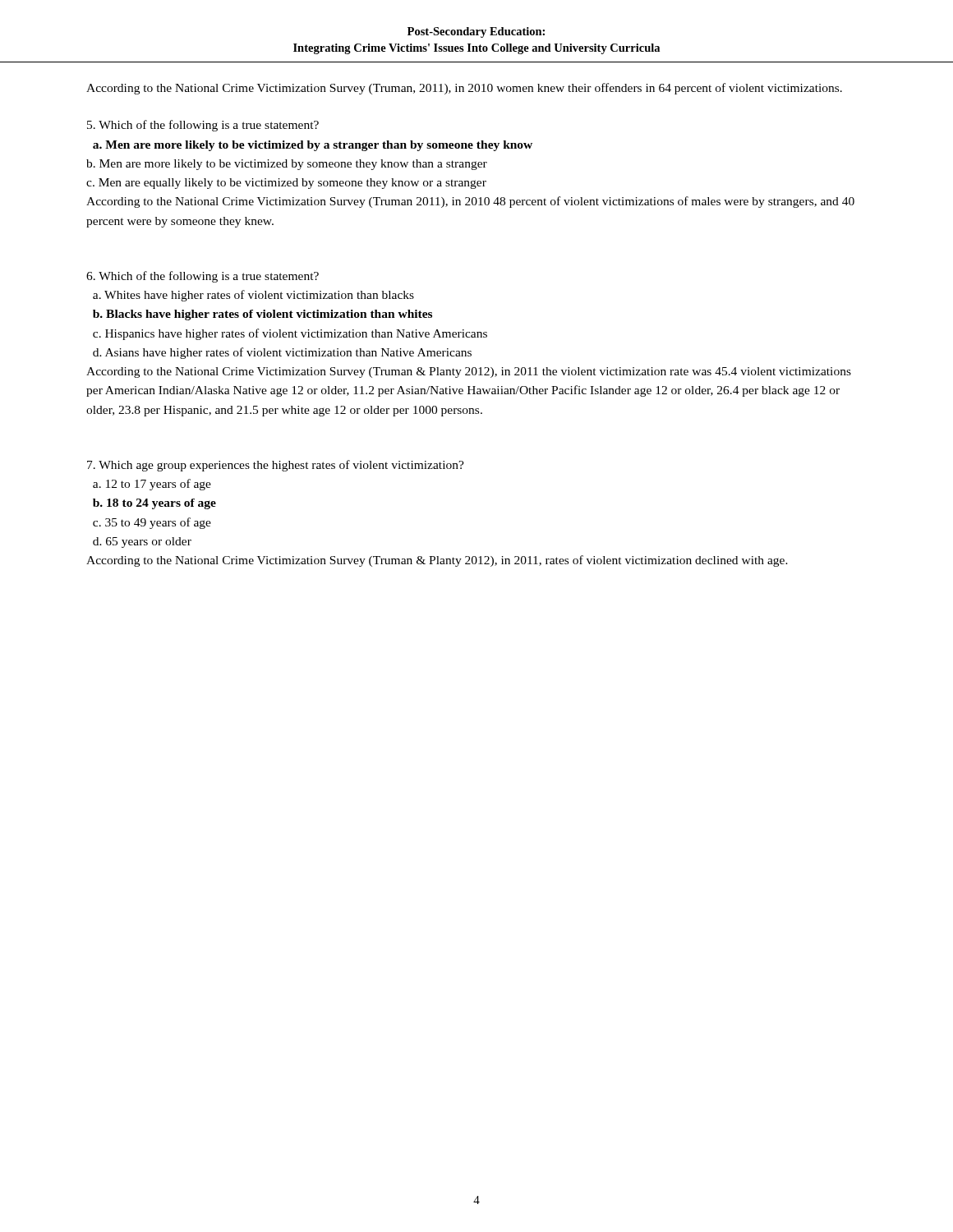Click on the passage starting "b. Blacks have"
Screen dimensions: 1232x953
[259, 314]
